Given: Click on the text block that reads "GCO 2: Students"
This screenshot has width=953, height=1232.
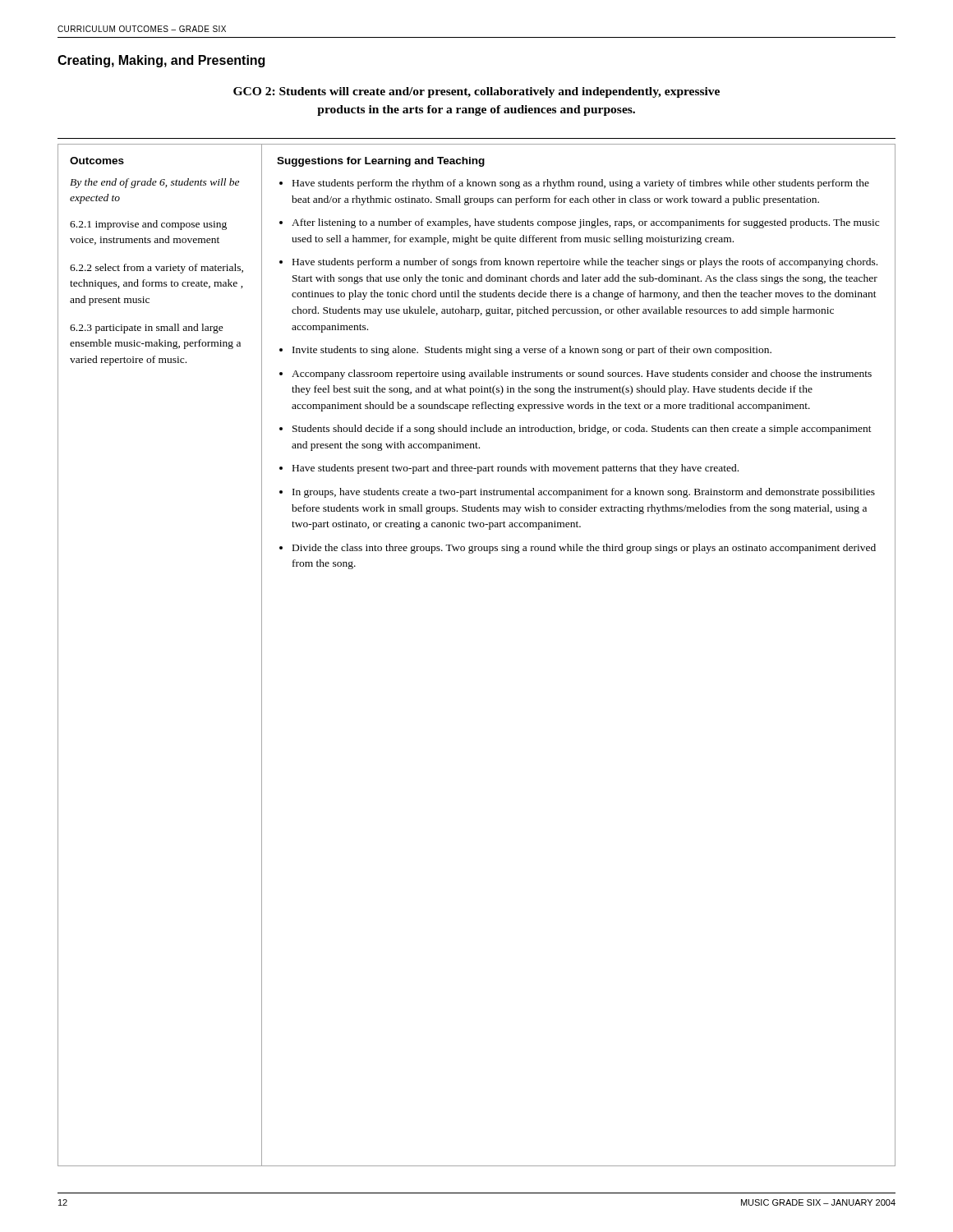Looking at the screenshot, I should pos(476,100).
